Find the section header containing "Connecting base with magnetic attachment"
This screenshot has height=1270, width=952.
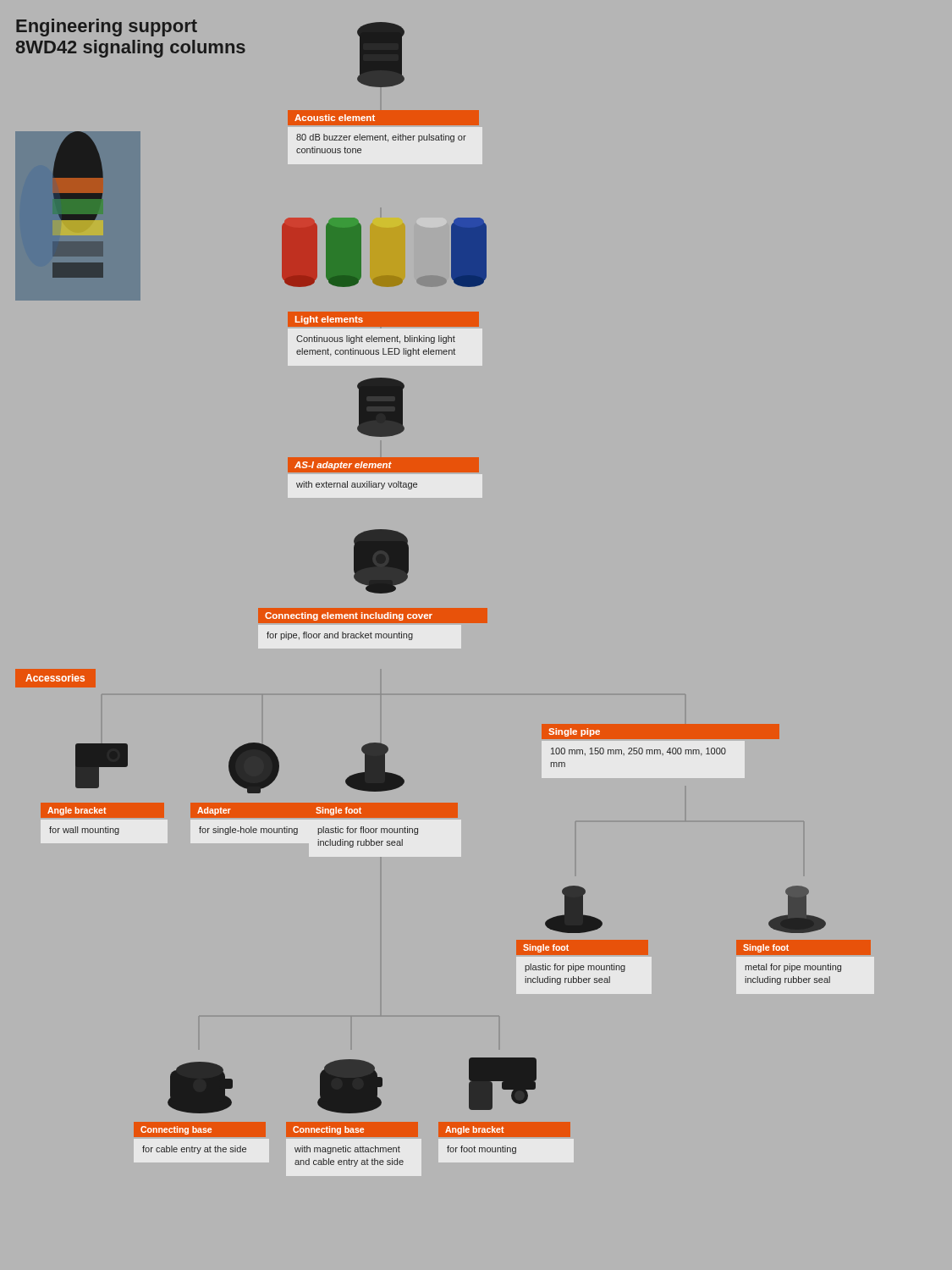tap(352, 1149)
